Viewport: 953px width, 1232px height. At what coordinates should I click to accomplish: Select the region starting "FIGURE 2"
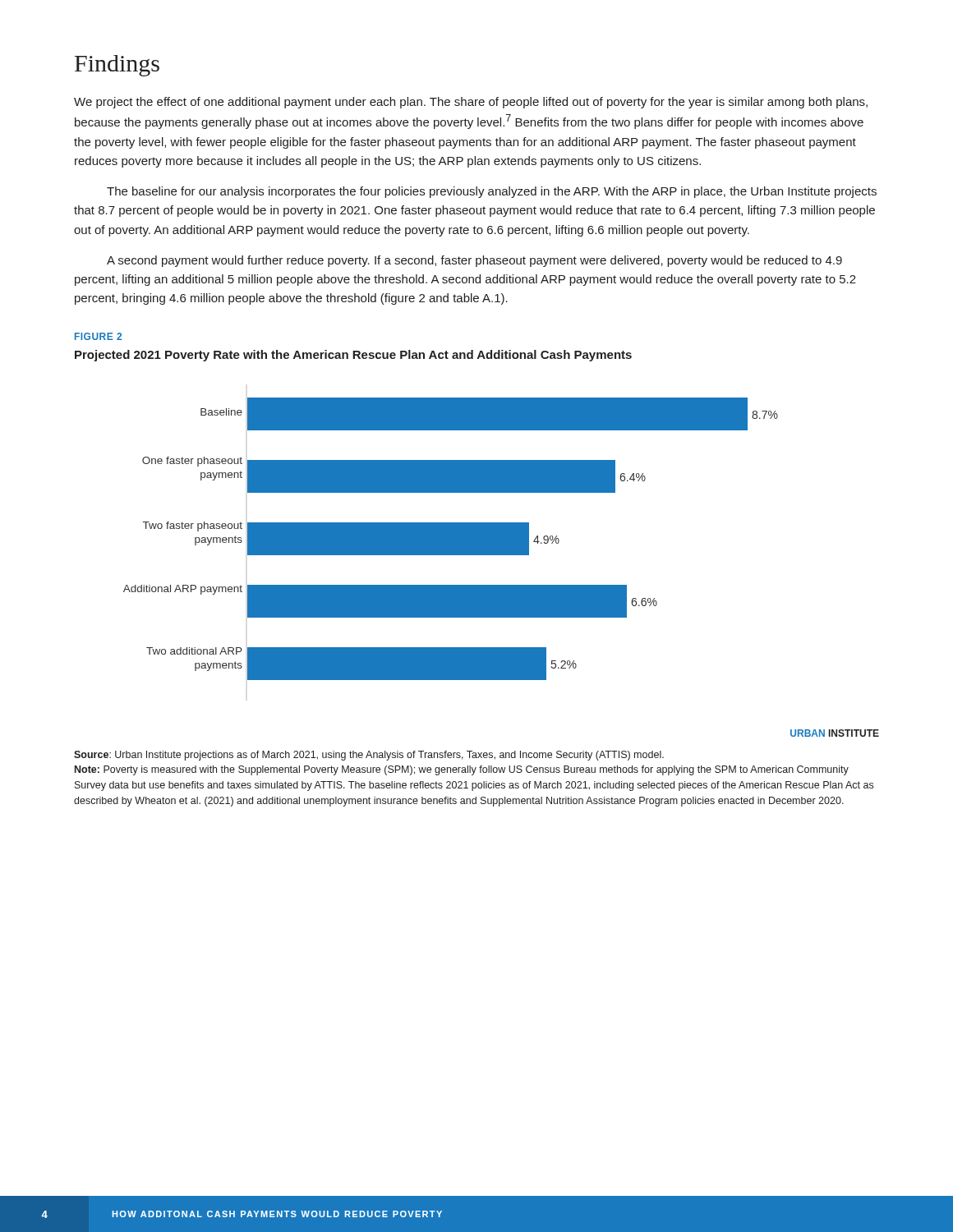tap(98, 336)
